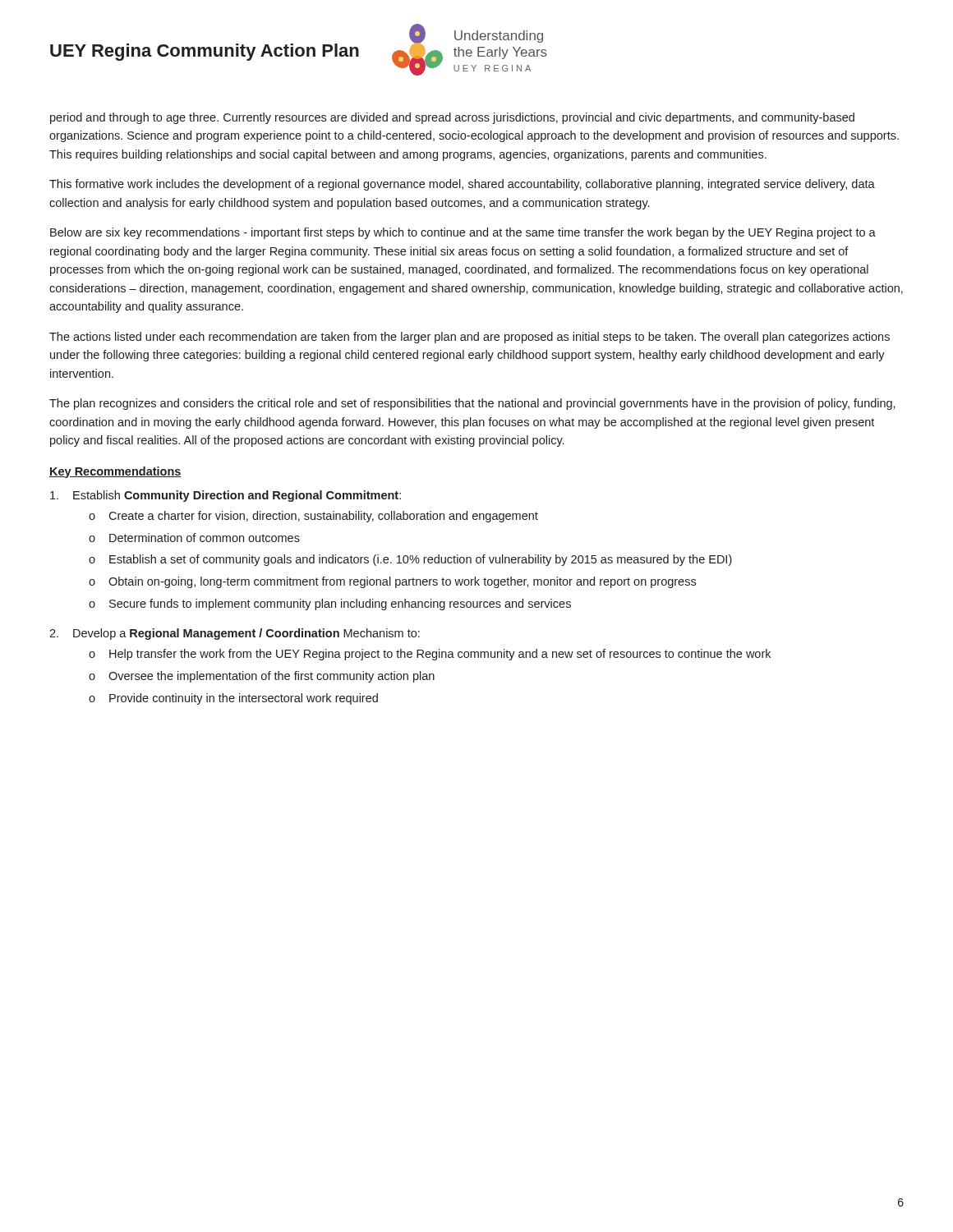Where is the passage that starts "This formative work includes"?
Image resolution: width=953 pixels, height=1232 pixels.
coord(462,194)
